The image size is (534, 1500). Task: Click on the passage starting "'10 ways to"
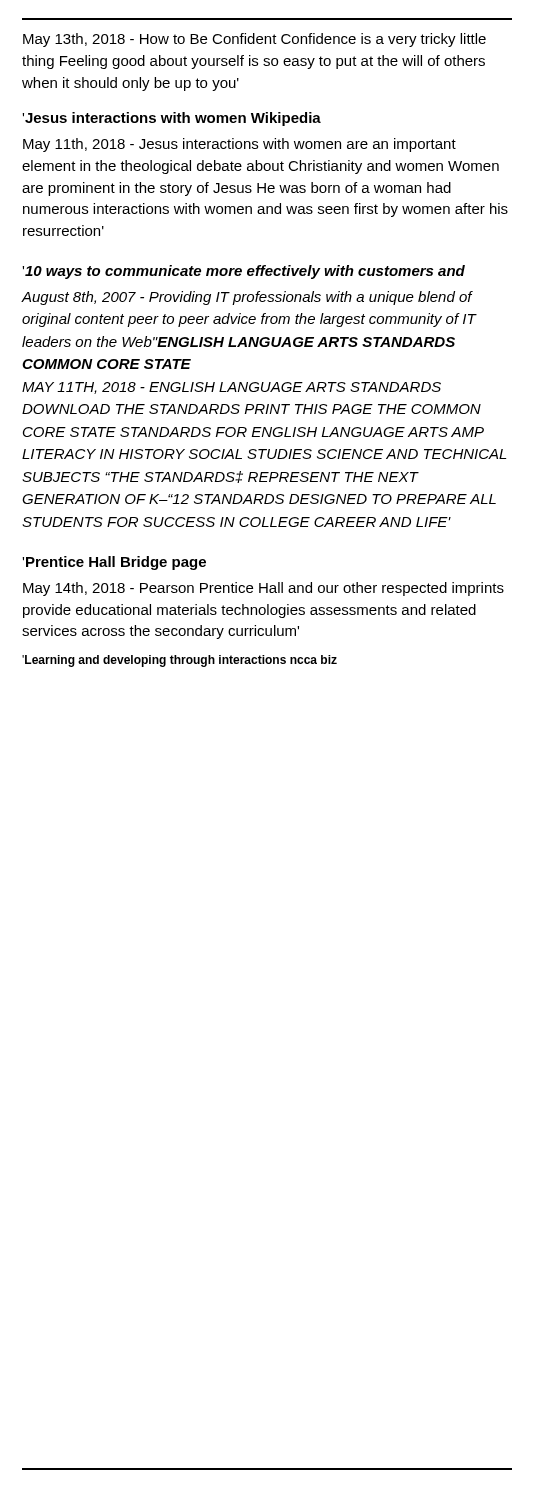(243, 270)
